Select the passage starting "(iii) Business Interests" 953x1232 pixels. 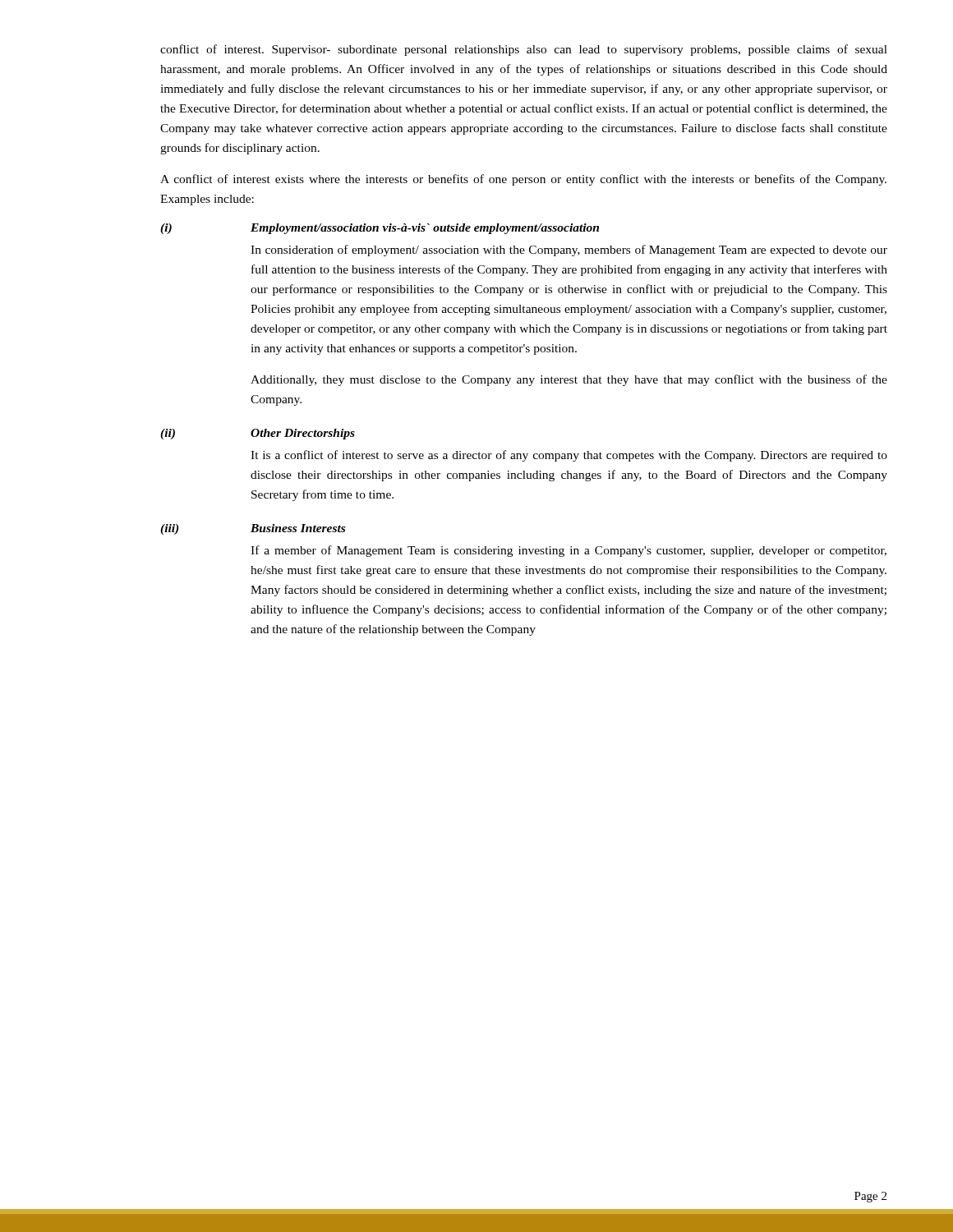point(253,528)
